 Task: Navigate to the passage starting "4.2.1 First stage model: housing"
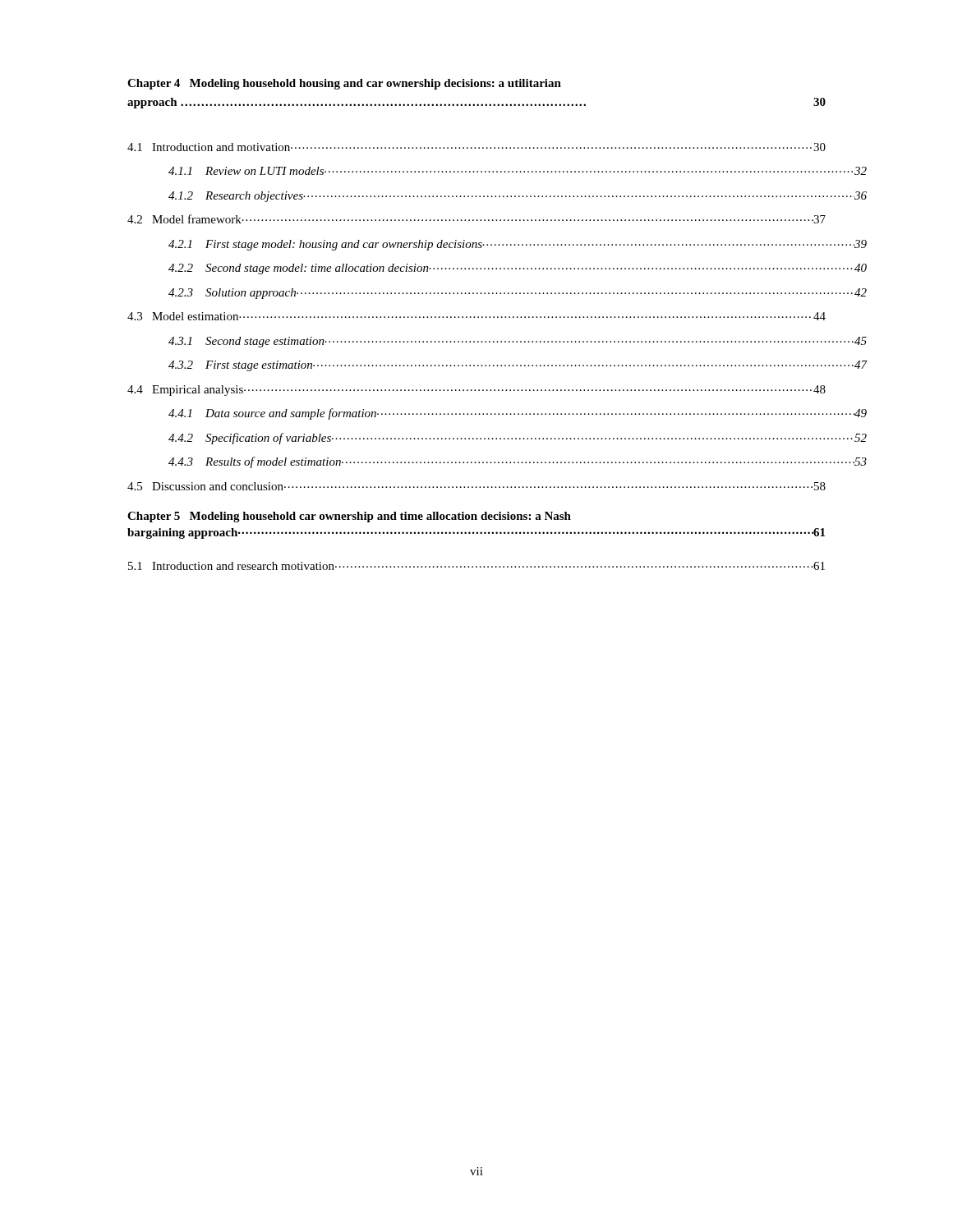[x=518, y=244]
